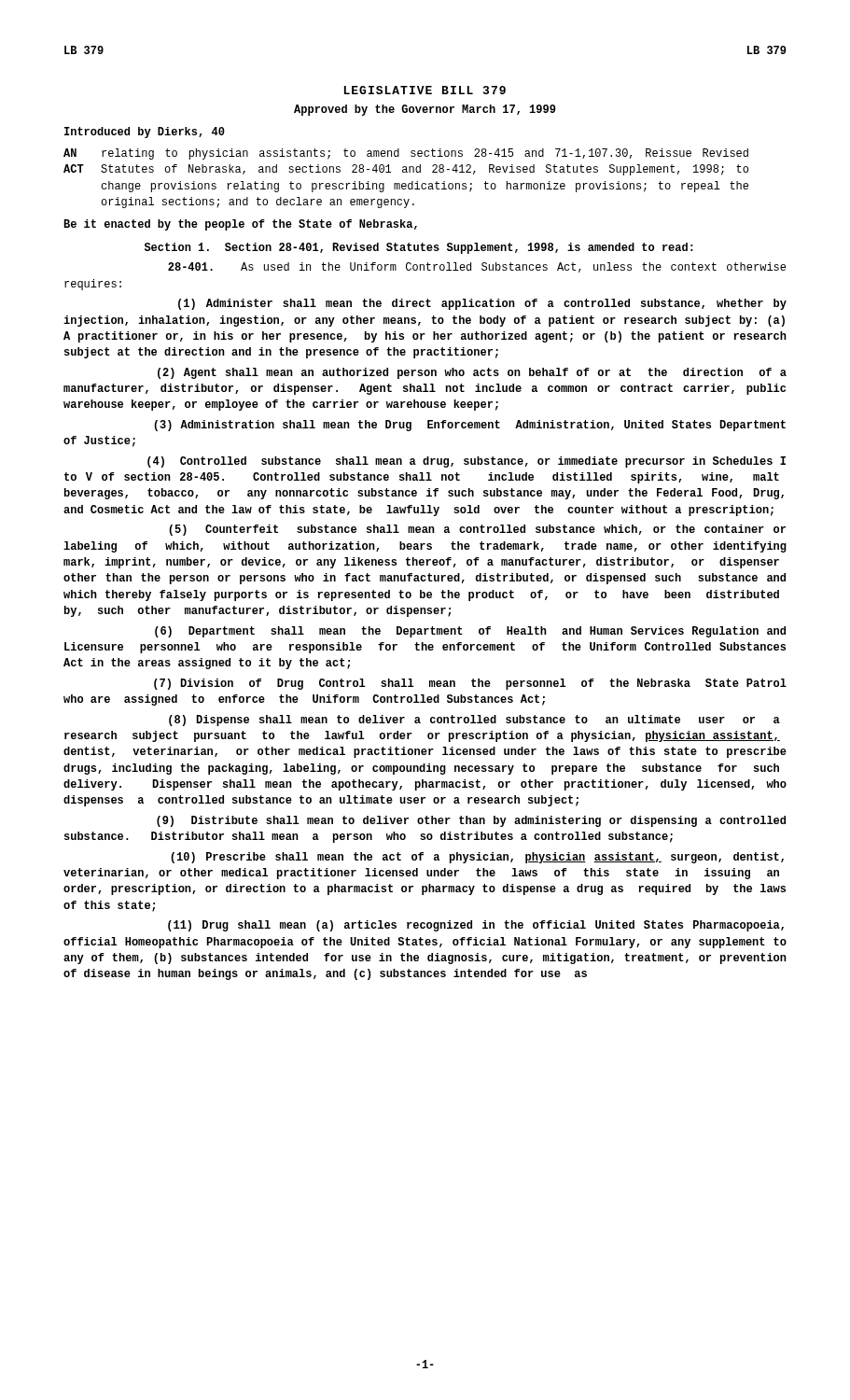Find the text block that reads "AN ACTrelating to physician assistants; to amend sections"
Image resolution: width=850 pixels, height=1400 pixels.
coord(406,179)
